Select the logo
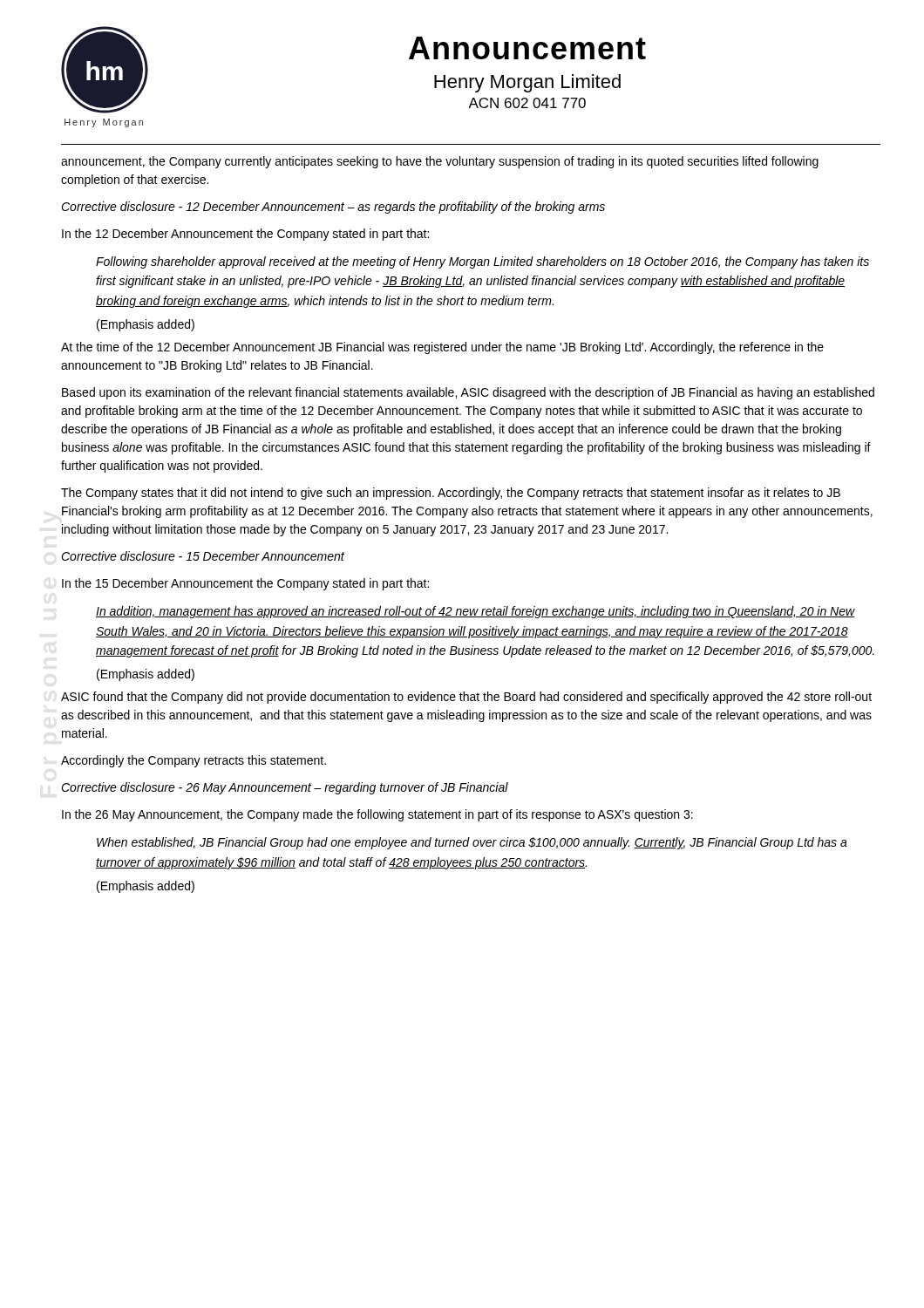 [105, 77]
